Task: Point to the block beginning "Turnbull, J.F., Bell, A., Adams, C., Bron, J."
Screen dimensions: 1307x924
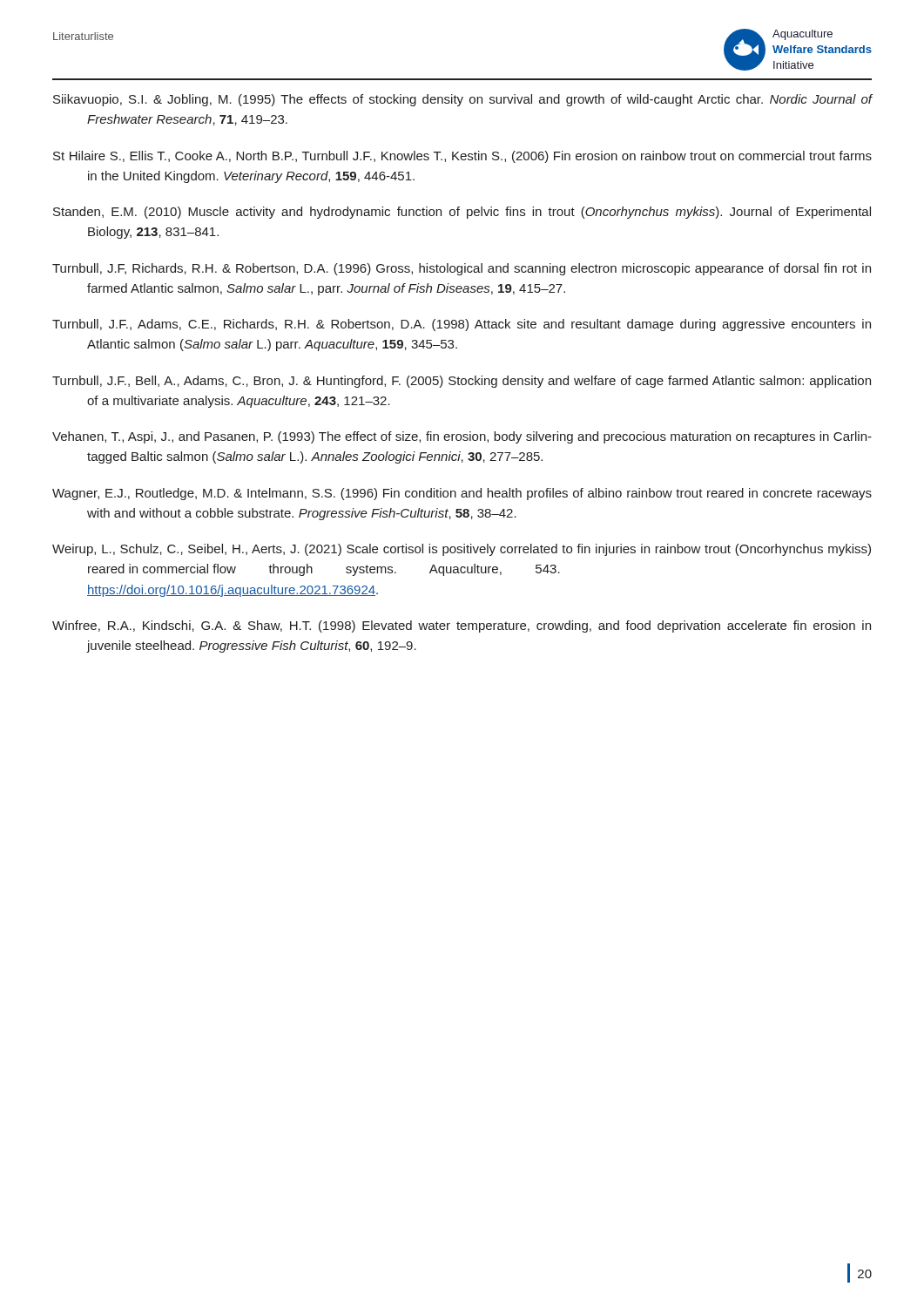Action: (x=462, y=390)
